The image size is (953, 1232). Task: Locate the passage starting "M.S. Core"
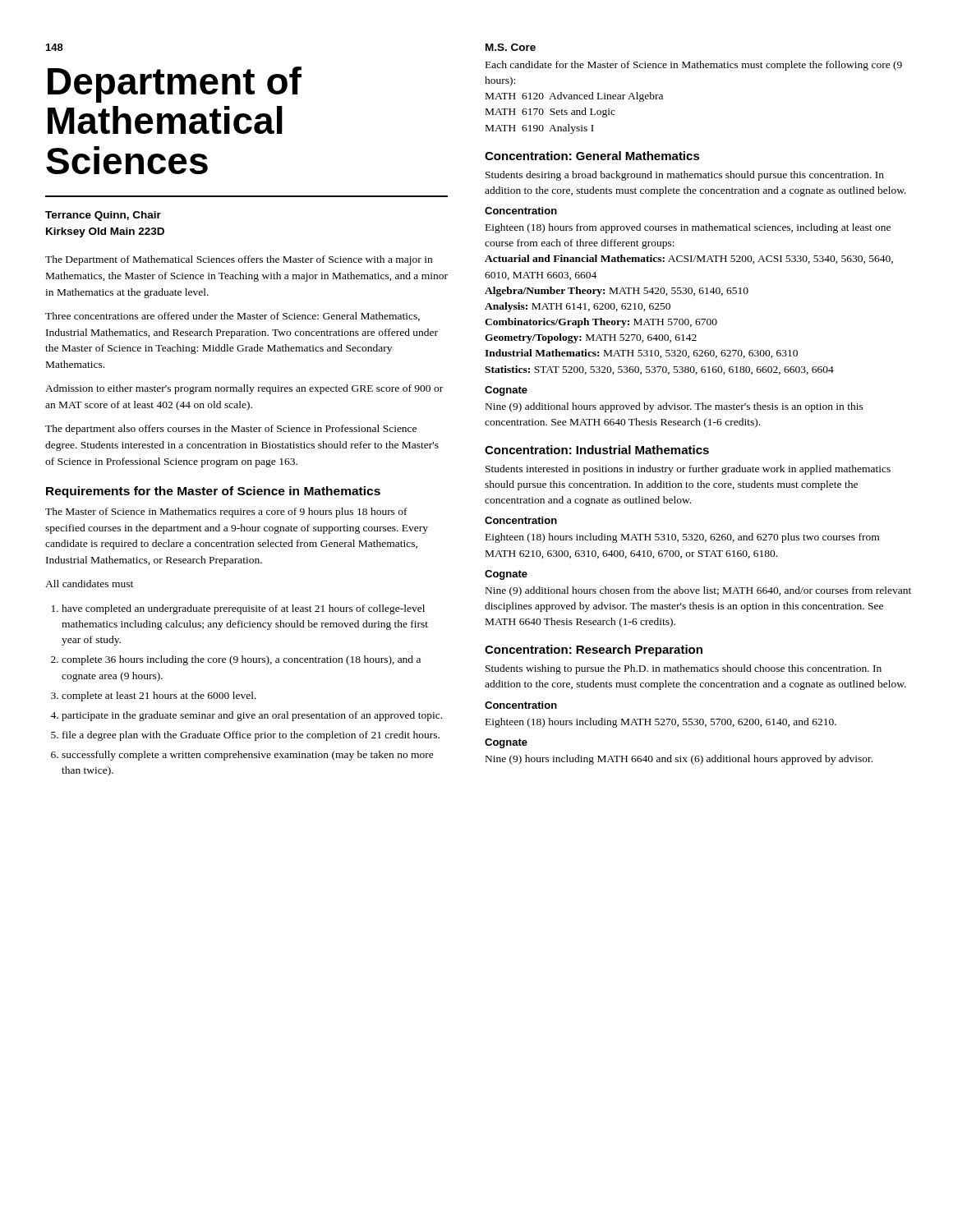[x=510, y=47]
